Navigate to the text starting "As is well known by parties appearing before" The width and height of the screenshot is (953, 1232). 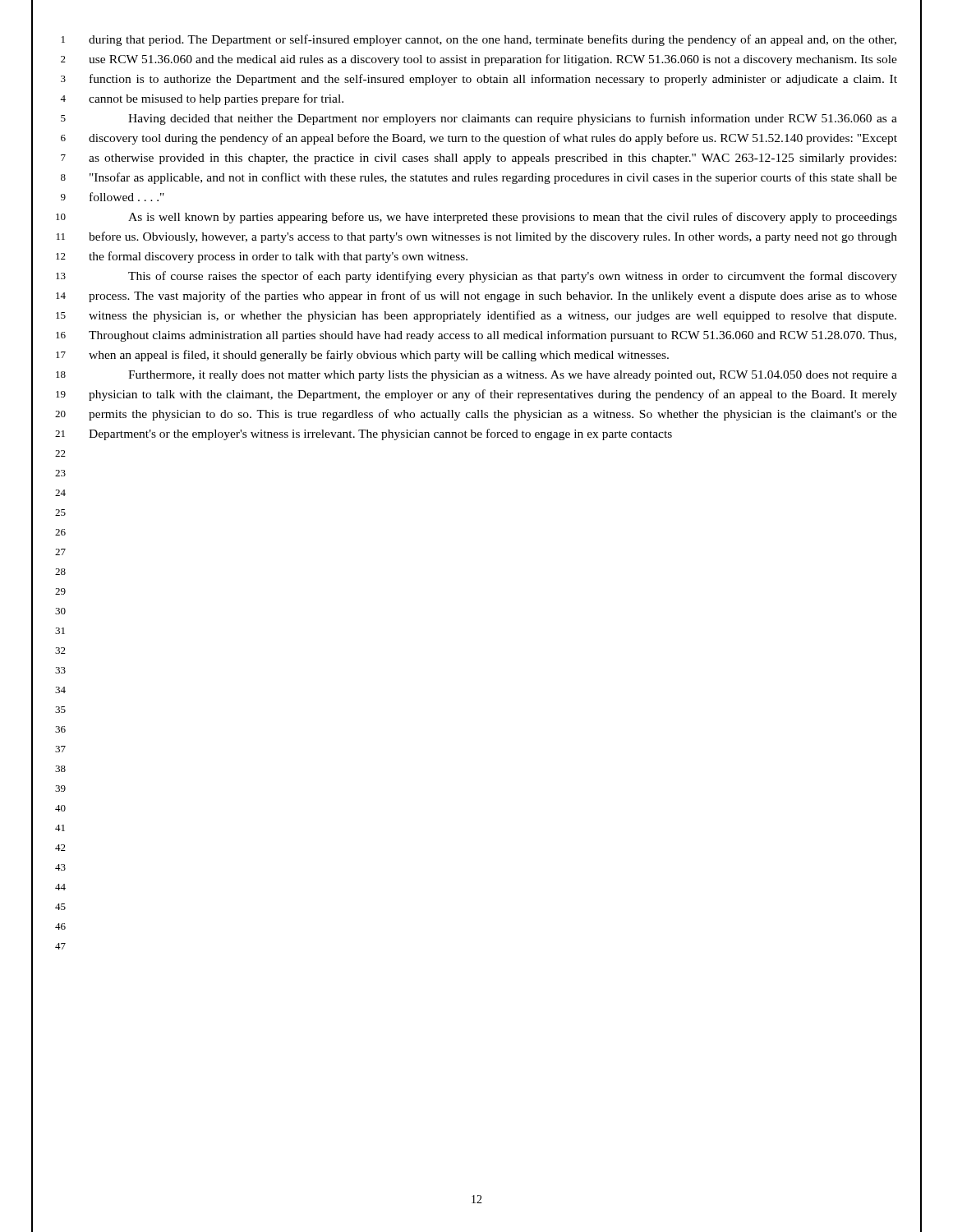493,236
